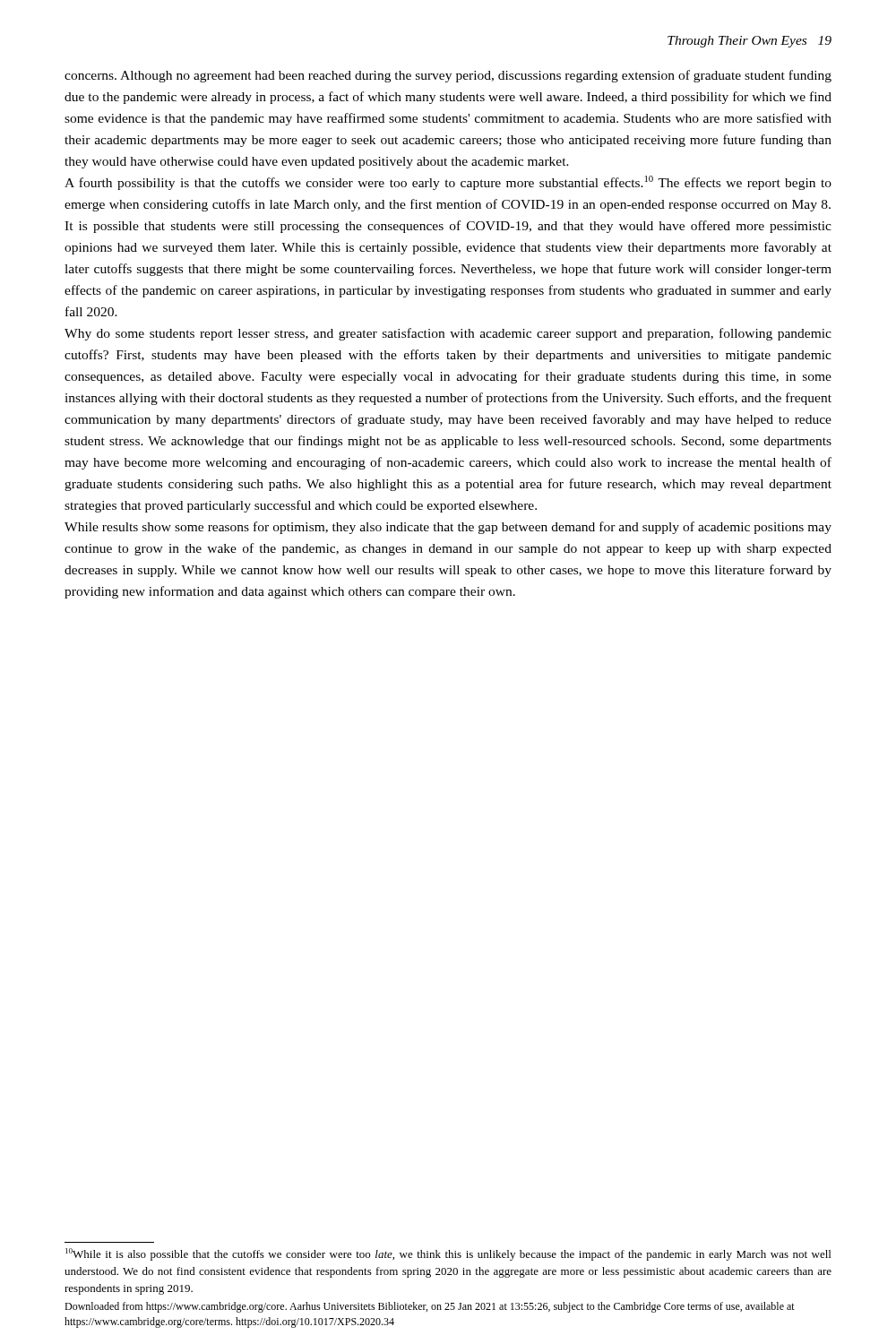Select the block starting "concerns. Although no agreement"
Screen dimensions: 1344x896
pos(448,118)
